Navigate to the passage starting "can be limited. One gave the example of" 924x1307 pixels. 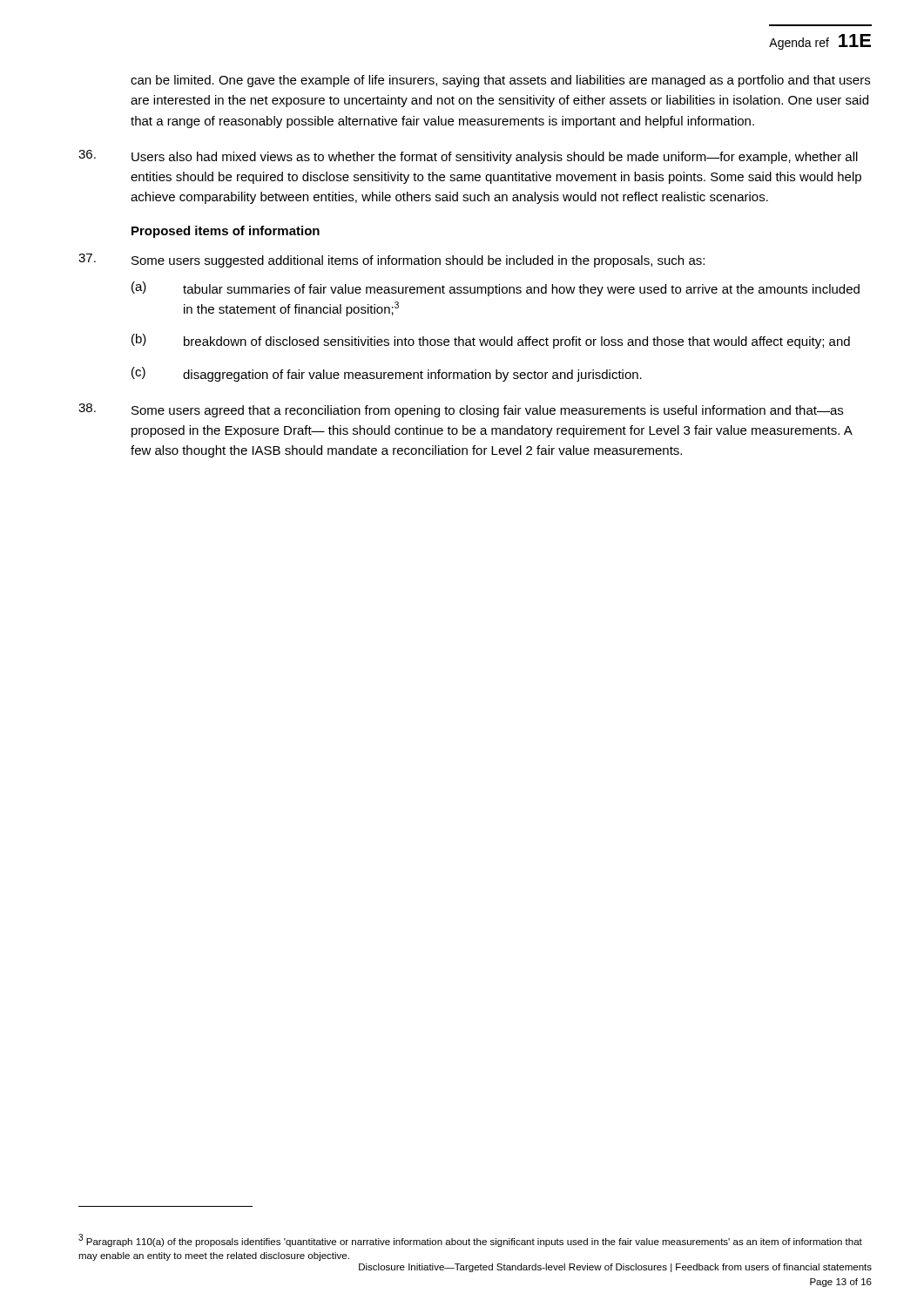click(501, 100)
